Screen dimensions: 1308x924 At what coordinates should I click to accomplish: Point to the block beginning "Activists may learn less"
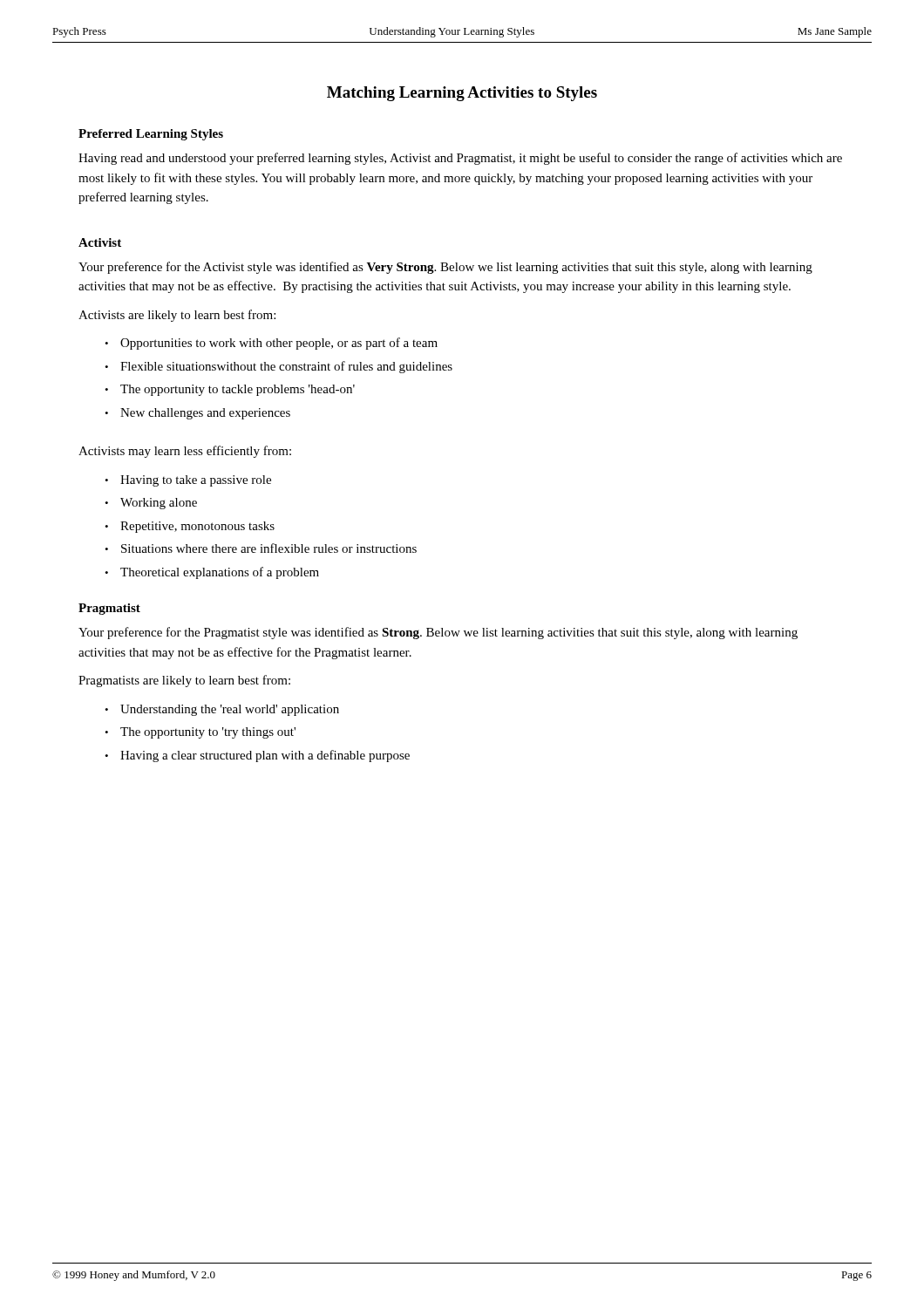click(185, 451)
